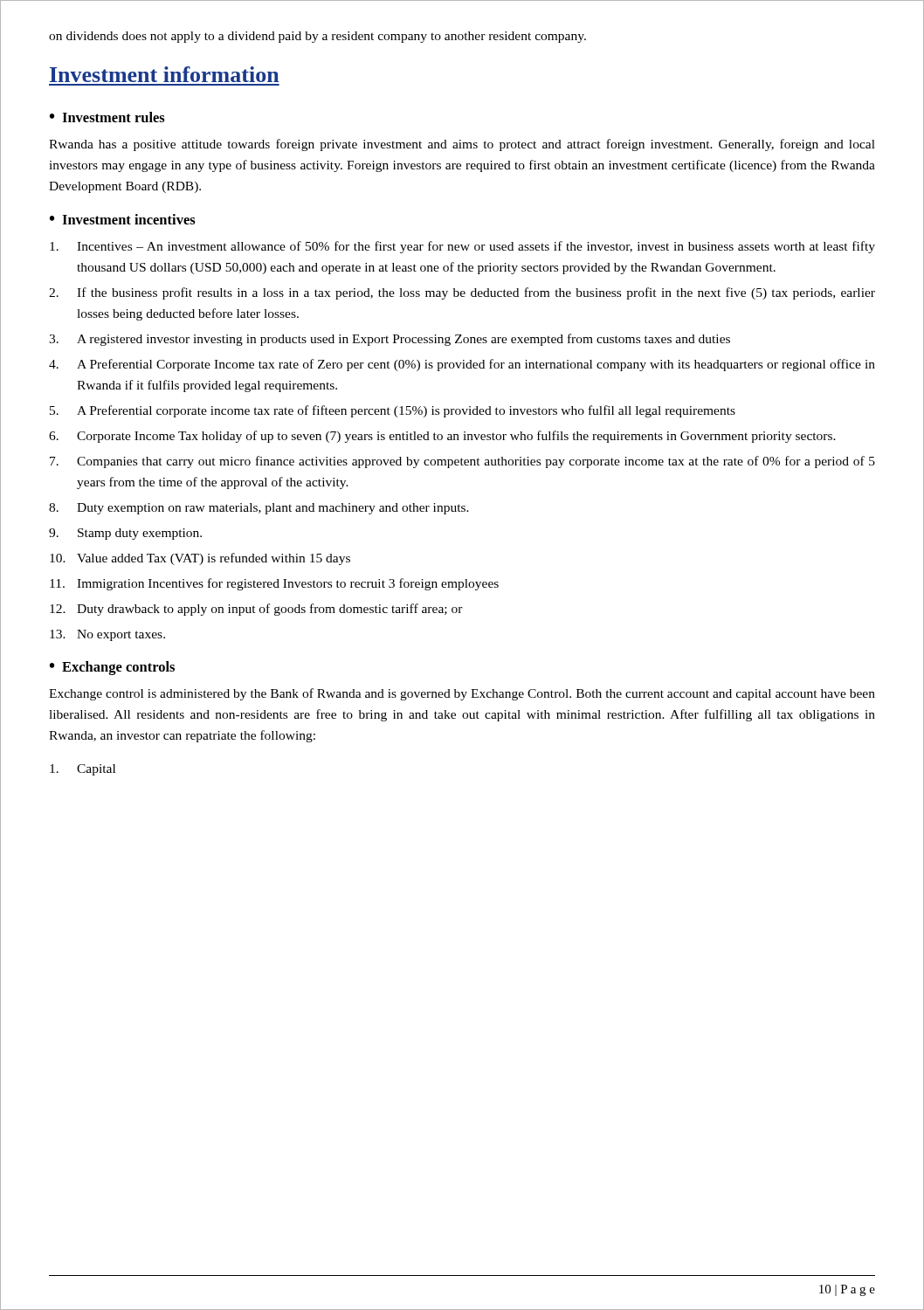924x1310 pixels.
Task: Click where it says "•Exchange controls"
Action: [112, 666]
